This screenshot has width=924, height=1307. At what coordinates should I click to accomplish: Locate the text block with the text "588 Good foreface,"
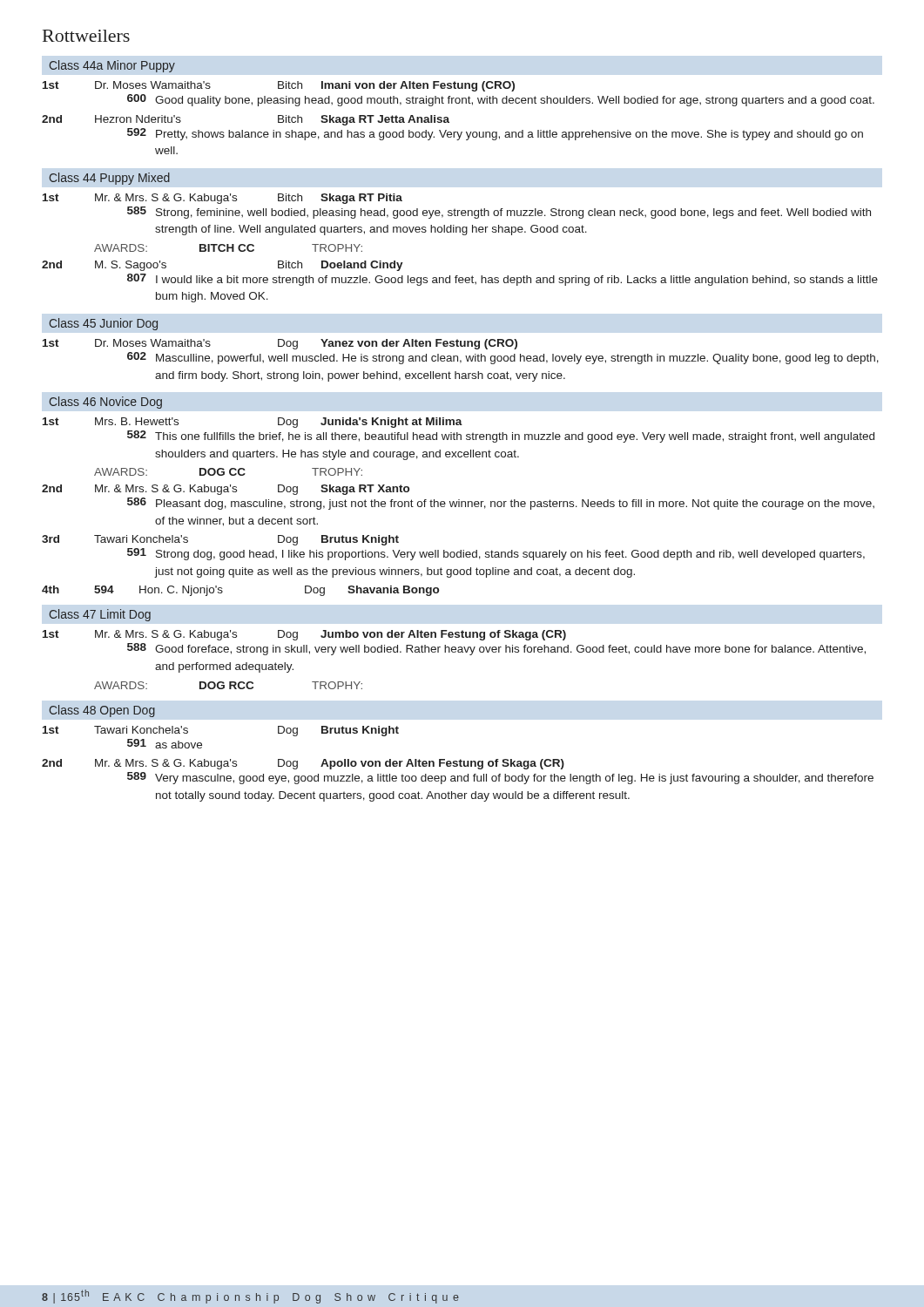coord(462,658)
